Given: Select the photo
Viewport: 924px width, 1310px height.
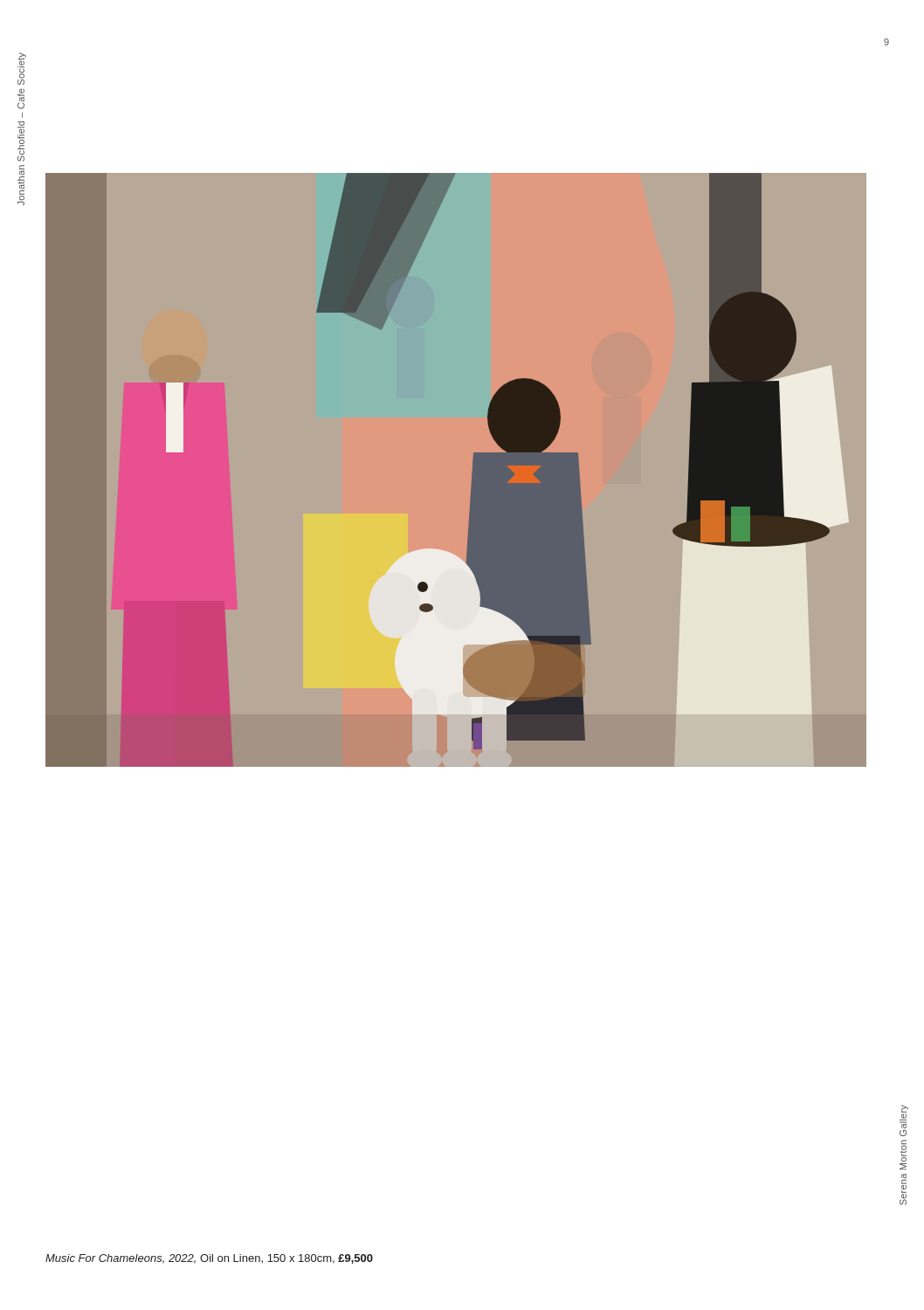Looking at the screenshot, I should pos(456,470).
